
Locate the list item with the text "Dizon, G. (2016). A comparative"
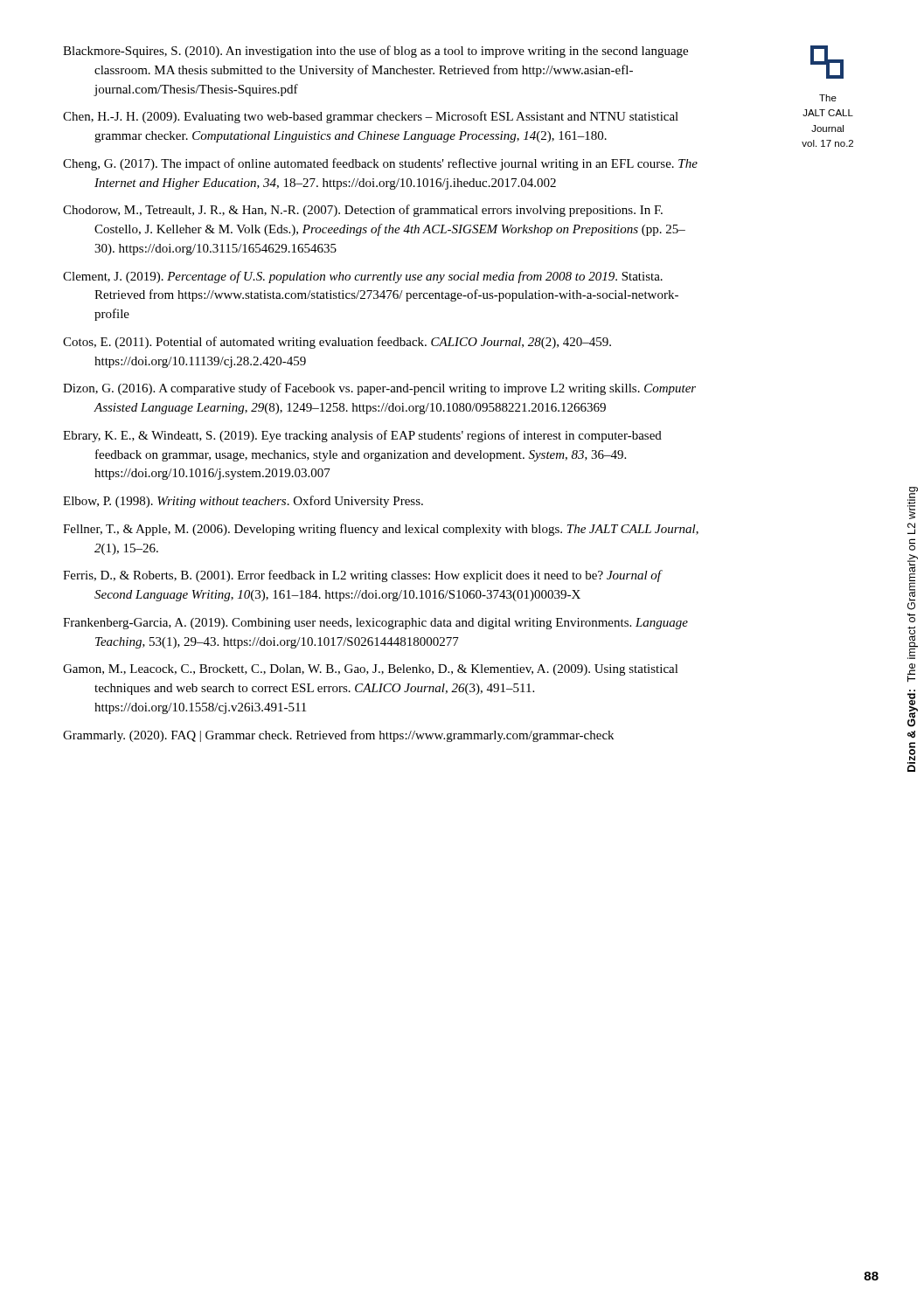pyautogui.click(x=379, y=398)
